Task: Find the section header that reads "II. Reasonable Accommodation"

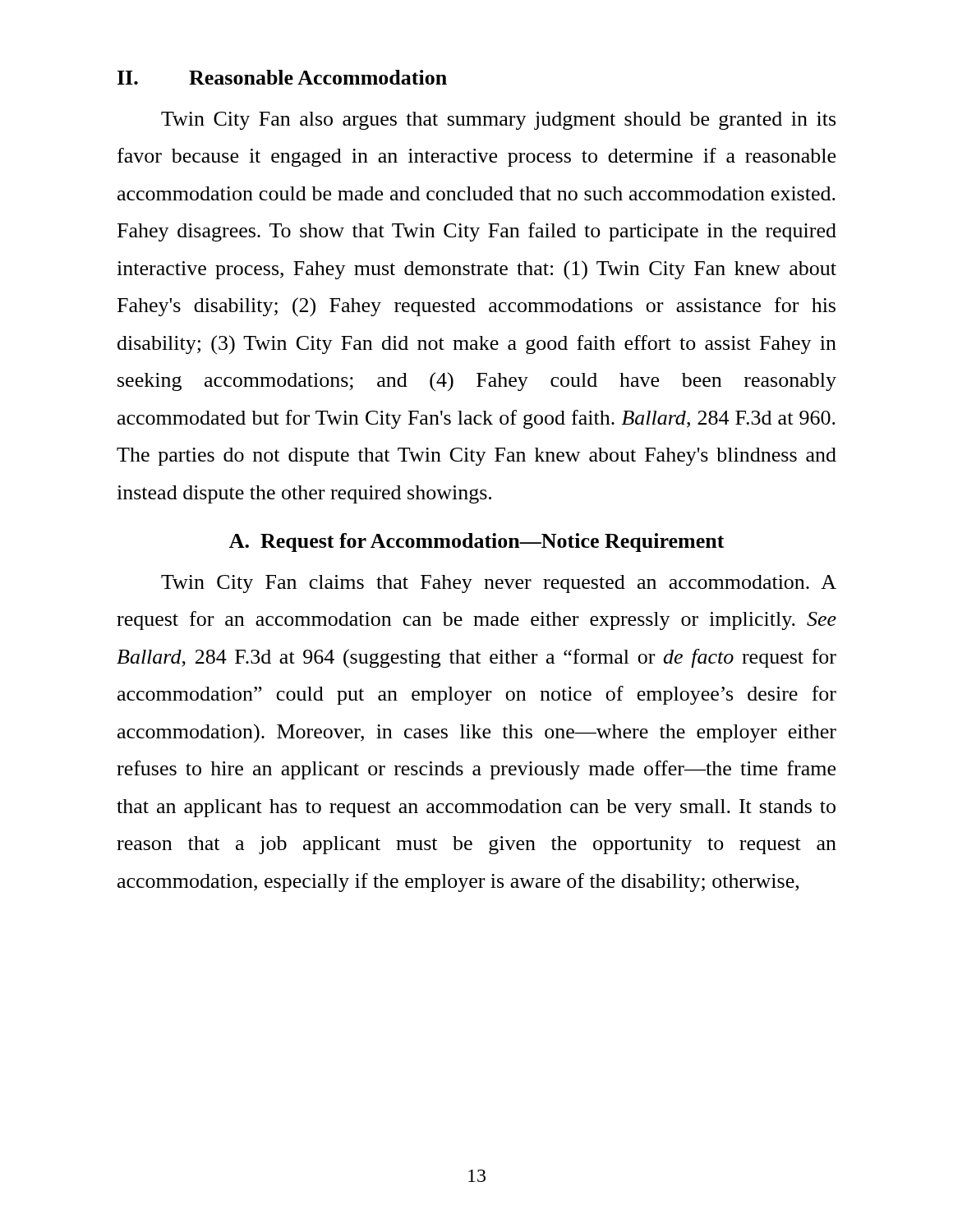Action: [282, 78]
